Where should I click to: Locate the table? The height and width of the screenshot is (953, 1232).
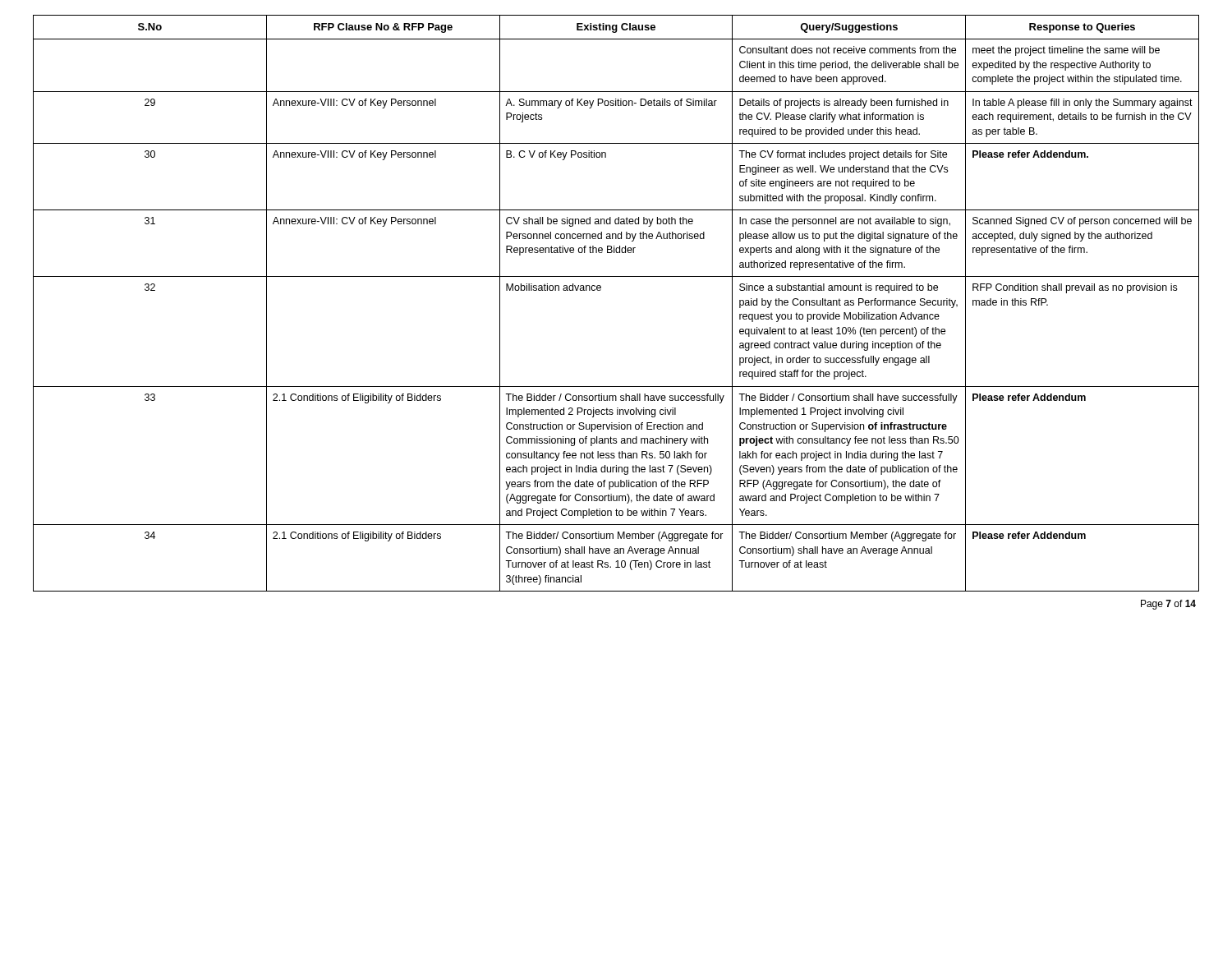[616, 303]
